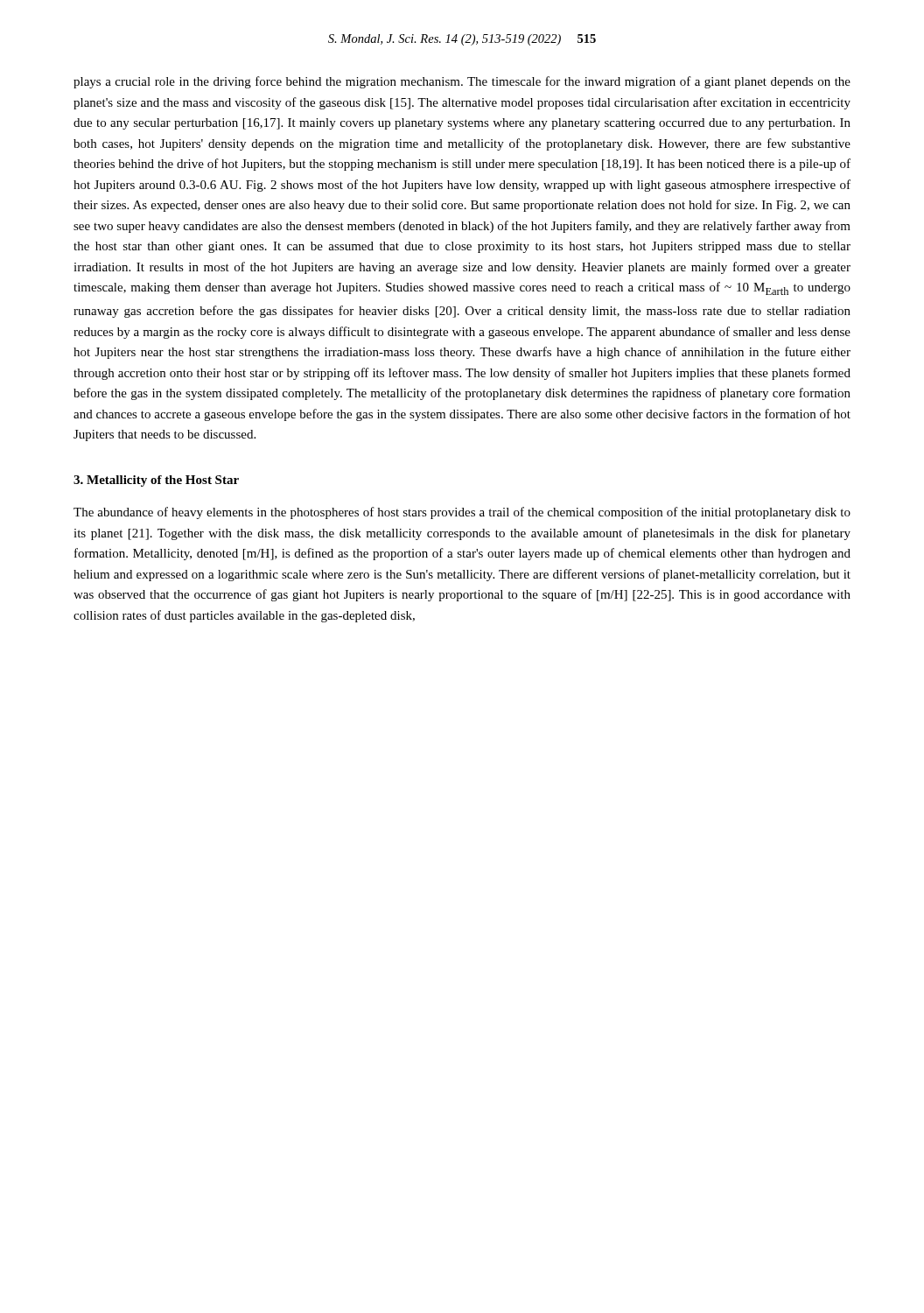Click the passage that begins "plays a crucial role in the"
The height and width of the screenshot is (1313, 924).
tap(462, 259)
